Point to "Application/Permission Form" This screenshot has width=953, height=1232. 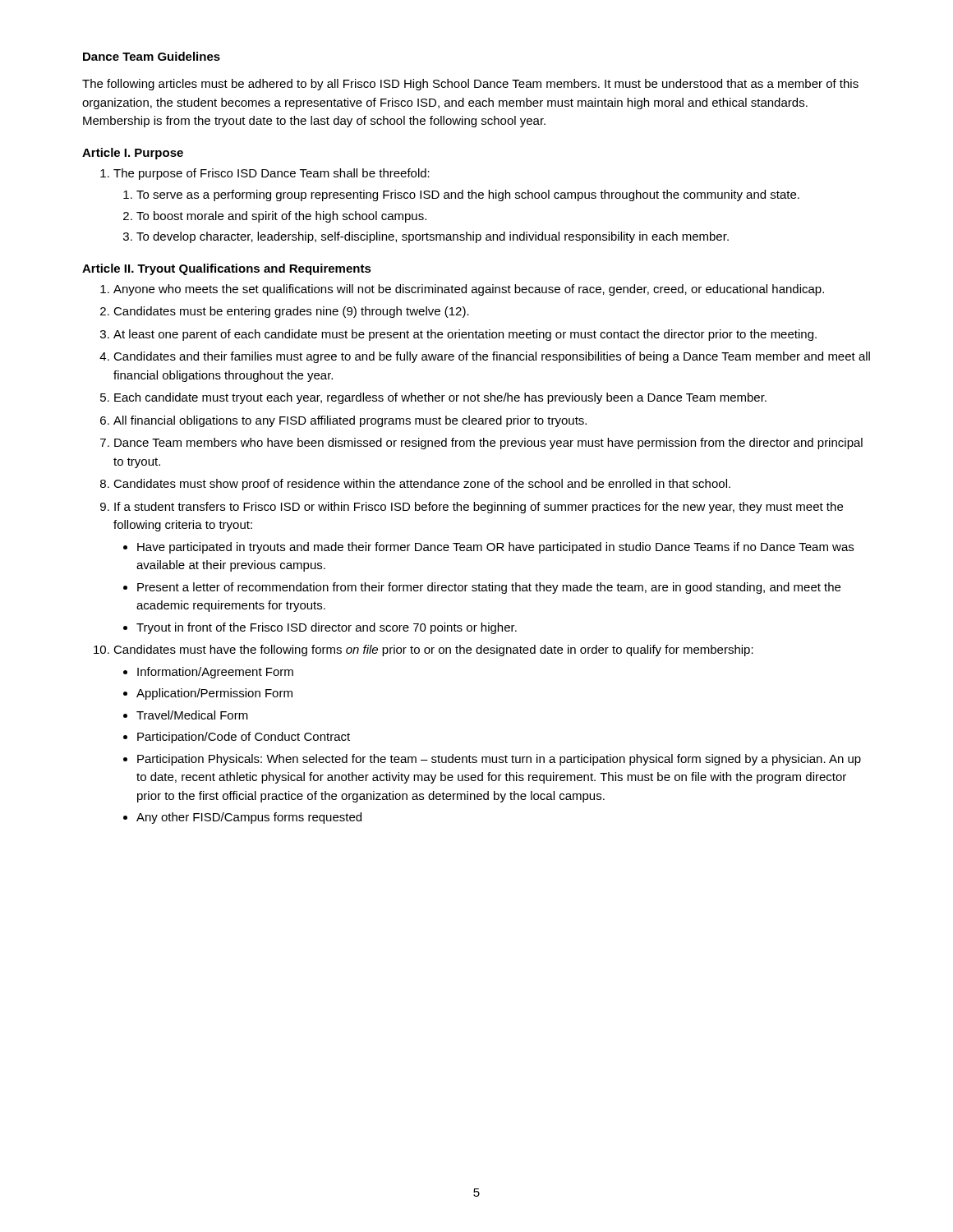click(215, 693)
